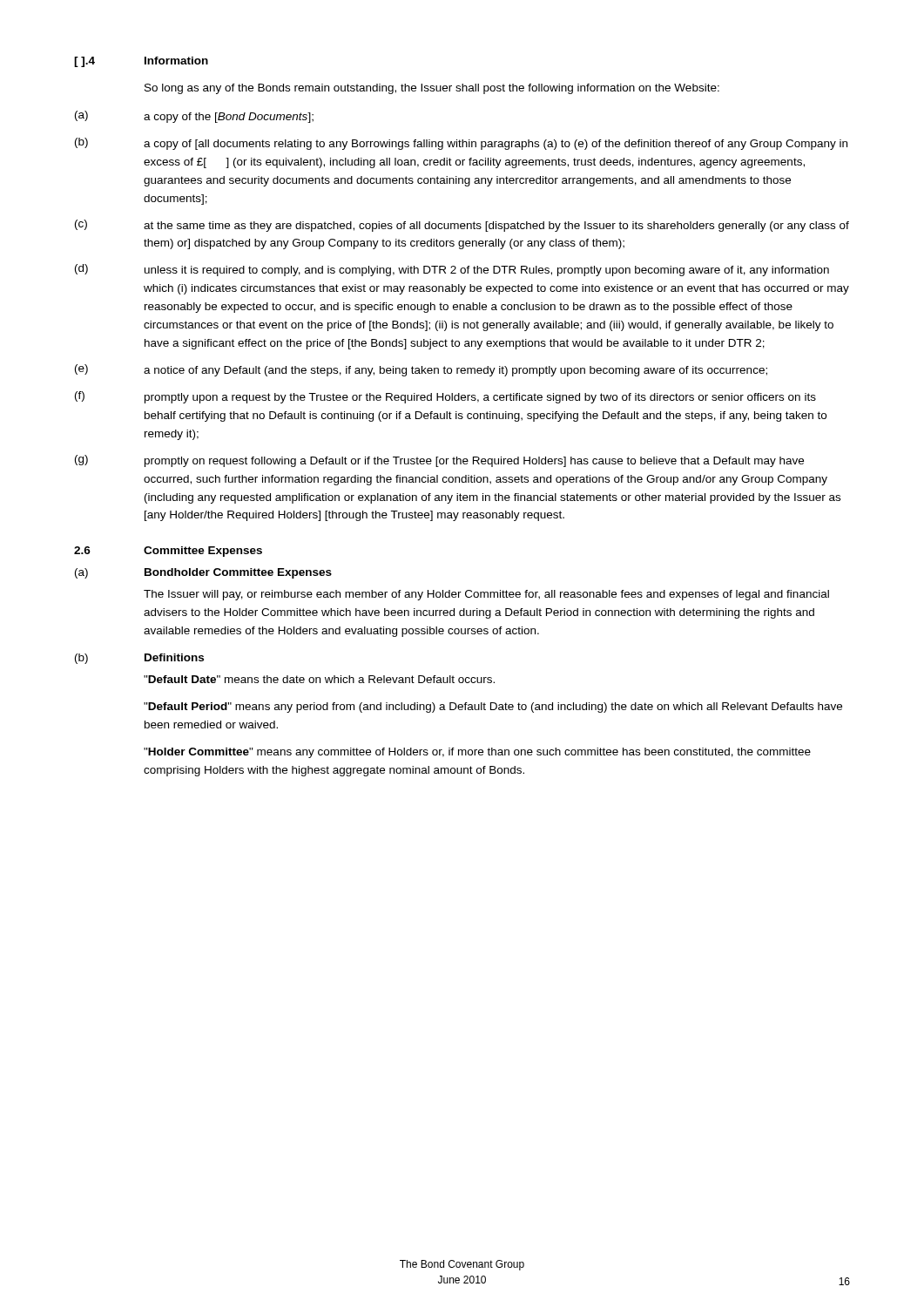Image resolution: width=924 pixels, height=1307 pixels.
Task: Locate the text block containing "So long as any of the Bonds"
Action: pyautogui.click(x=432, y=88)
